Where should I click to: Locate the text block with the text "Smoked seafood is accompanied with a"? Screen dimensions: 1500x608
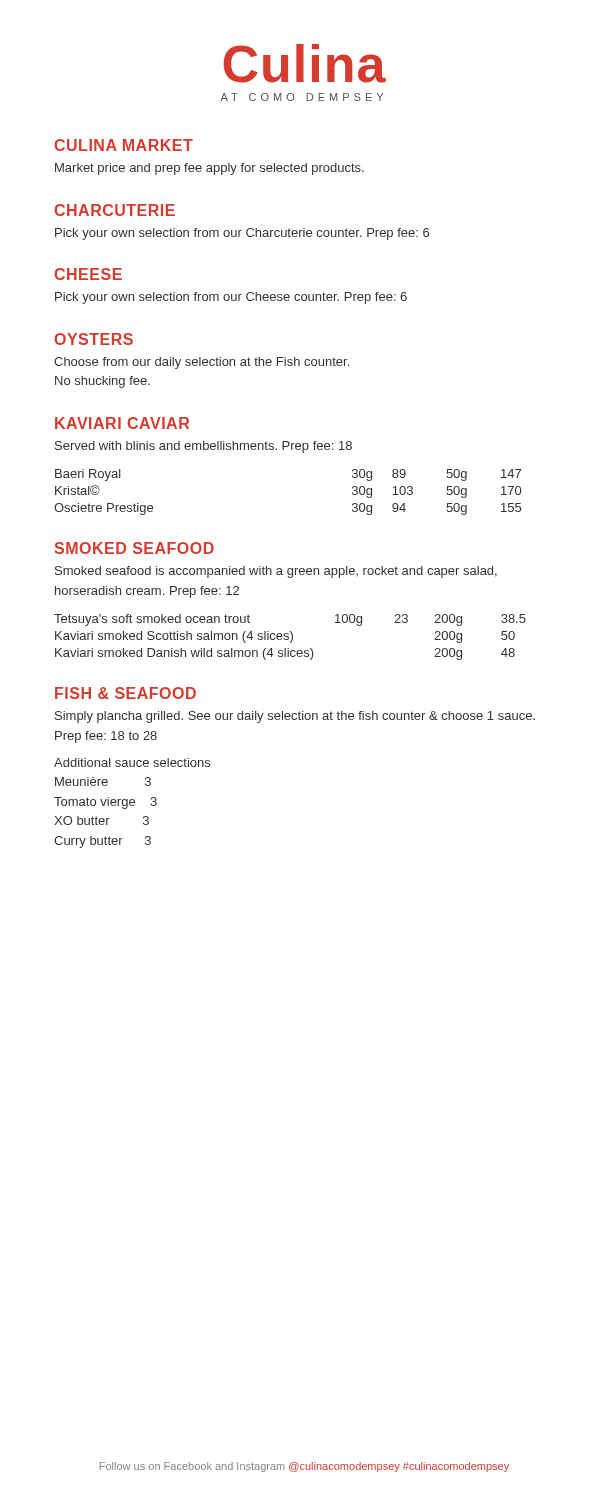[x=276, y=580]
